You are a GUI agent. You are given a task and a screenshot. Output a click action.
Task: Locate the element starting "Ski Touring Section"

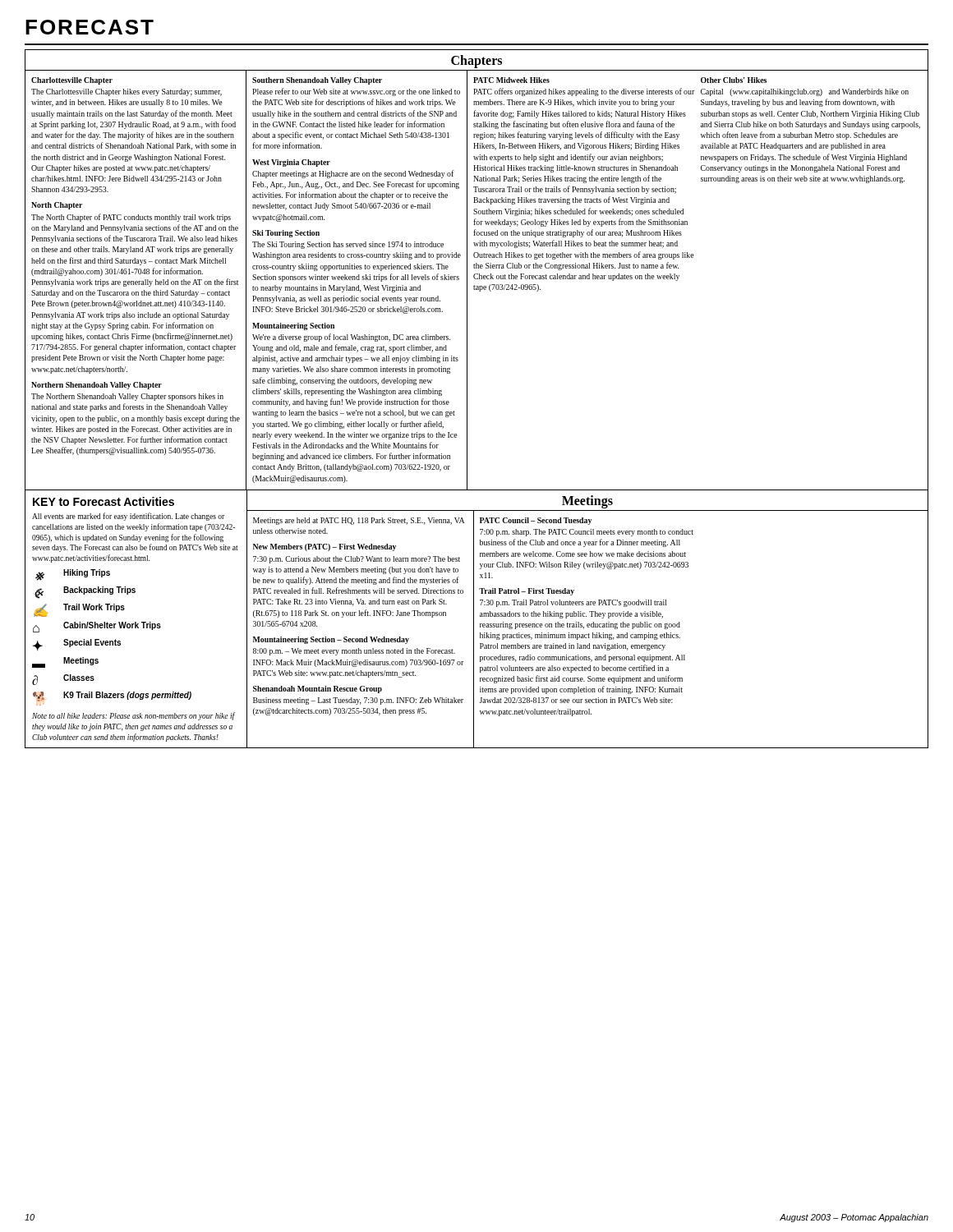coord(286,233)
